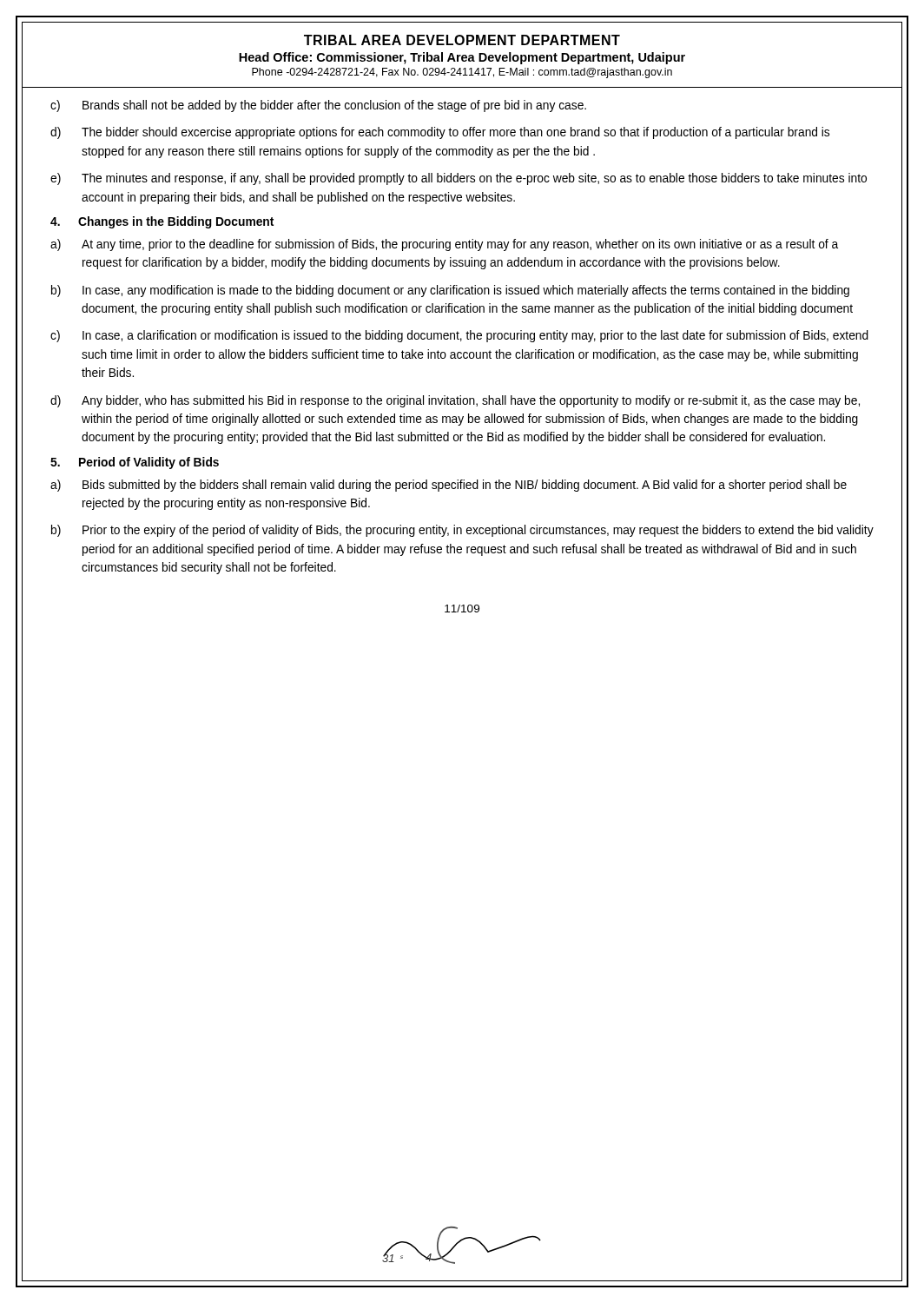Find the section header with the text "4. Changes in the Bidding Document"
Viewport: 924px width, 1303px height.
coord(162,222)
